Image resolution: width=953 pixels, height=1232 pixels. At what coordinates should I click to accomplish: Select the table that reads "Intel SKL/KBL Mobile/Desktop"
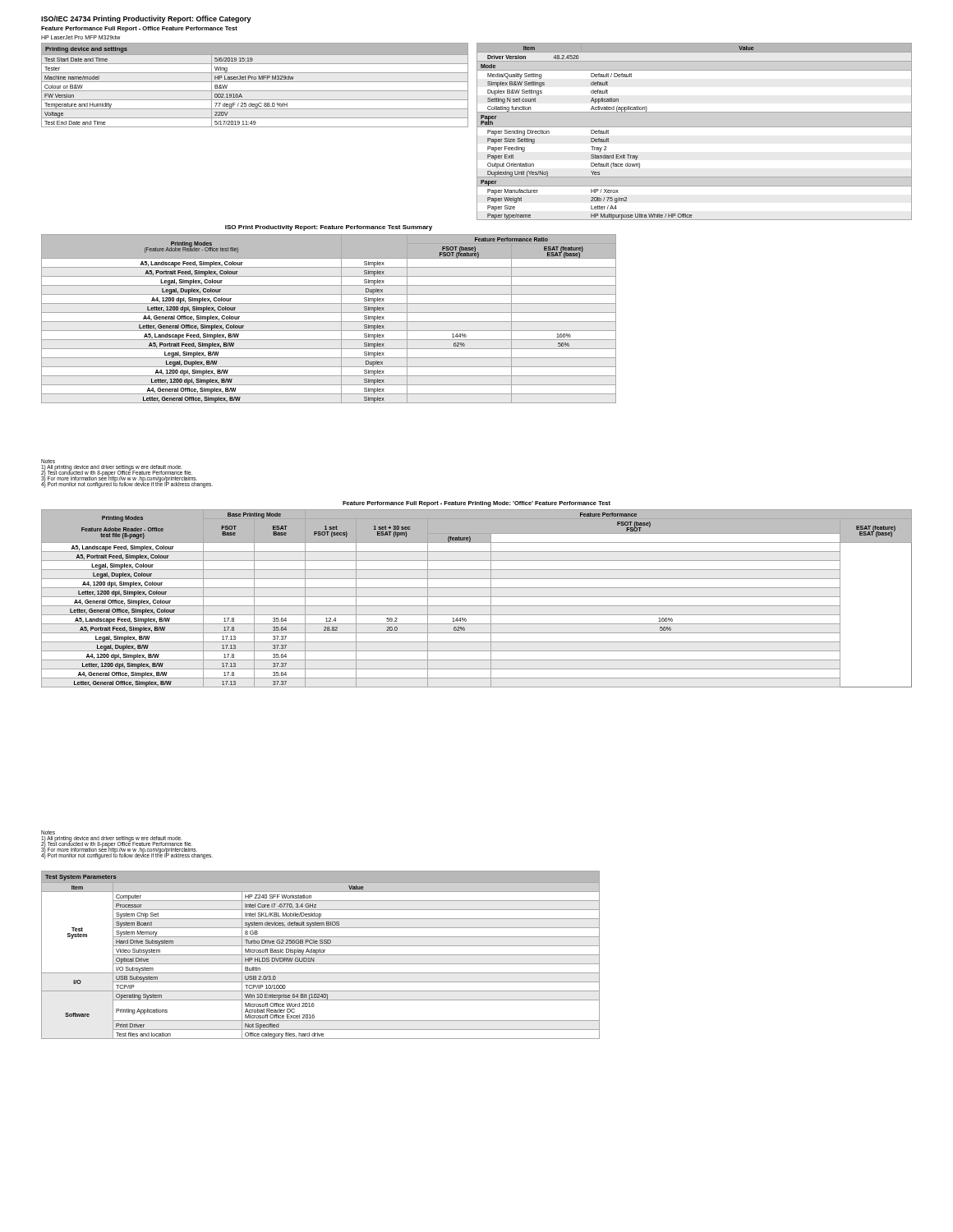tap(320, 955)
